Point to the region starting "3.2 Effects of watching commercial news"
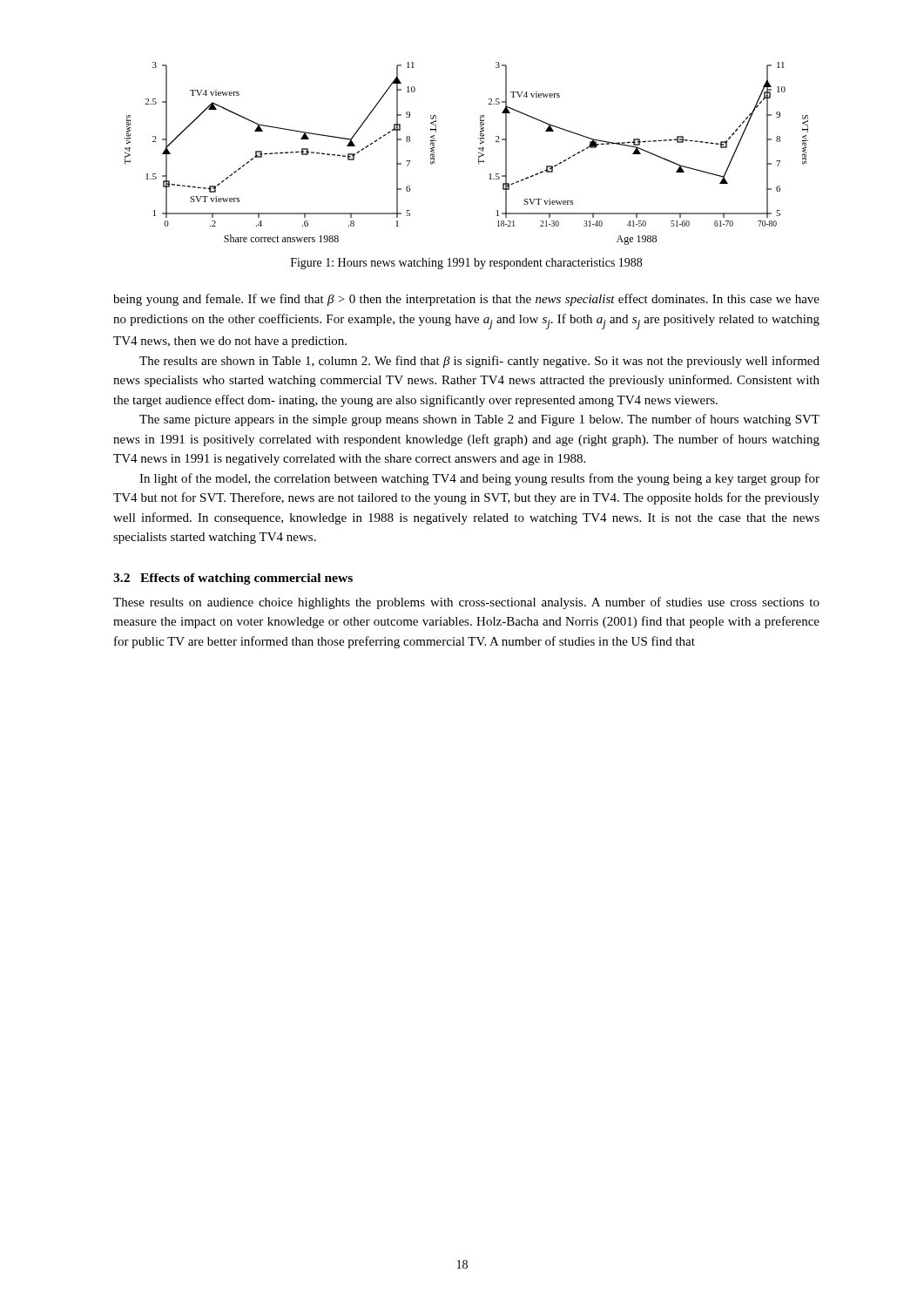Image resolution: width=924 pixels, height=1307 pixels. click(233, 577)
